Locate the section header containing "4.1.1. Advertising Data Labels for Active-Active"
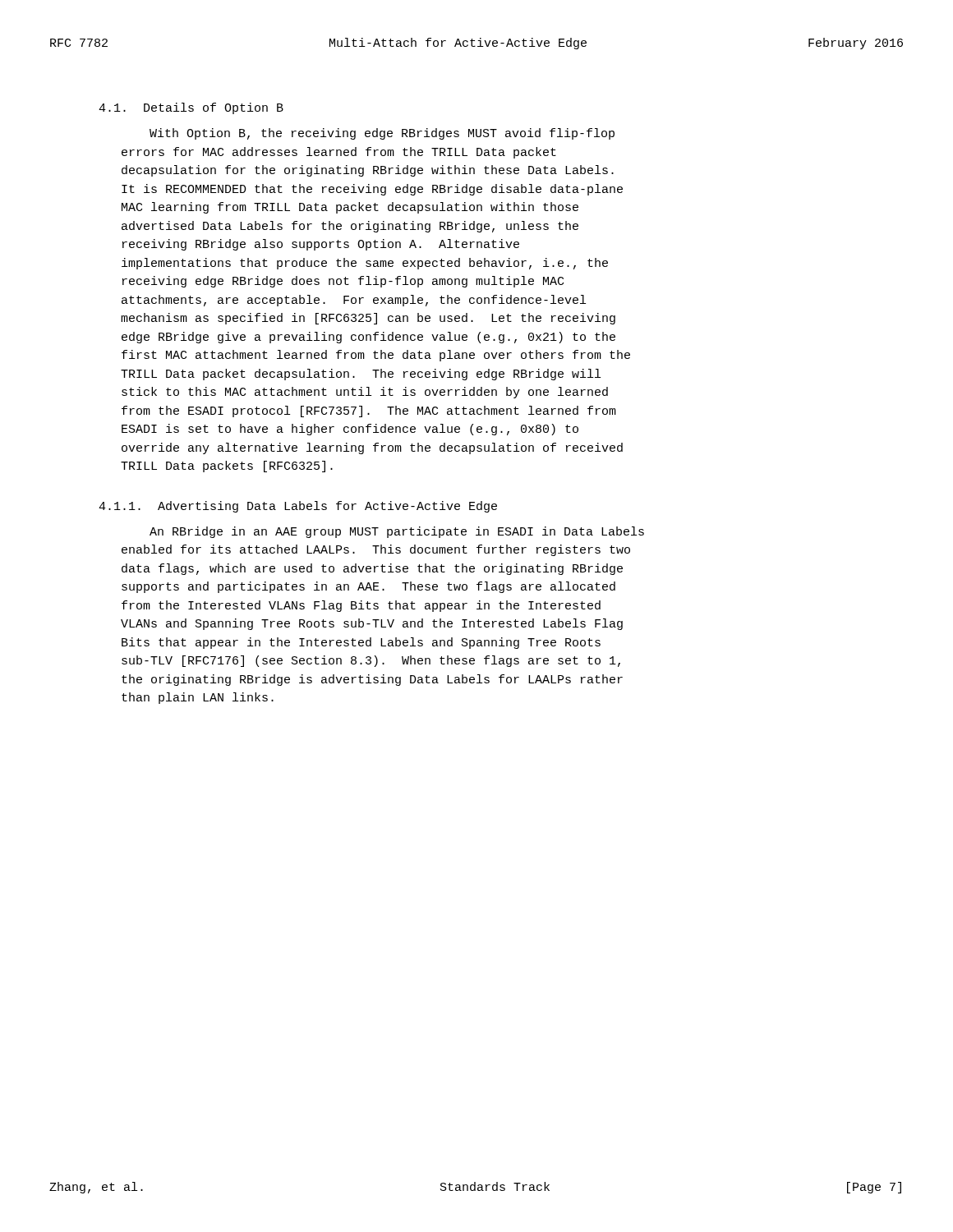 [x=298, y=507]
